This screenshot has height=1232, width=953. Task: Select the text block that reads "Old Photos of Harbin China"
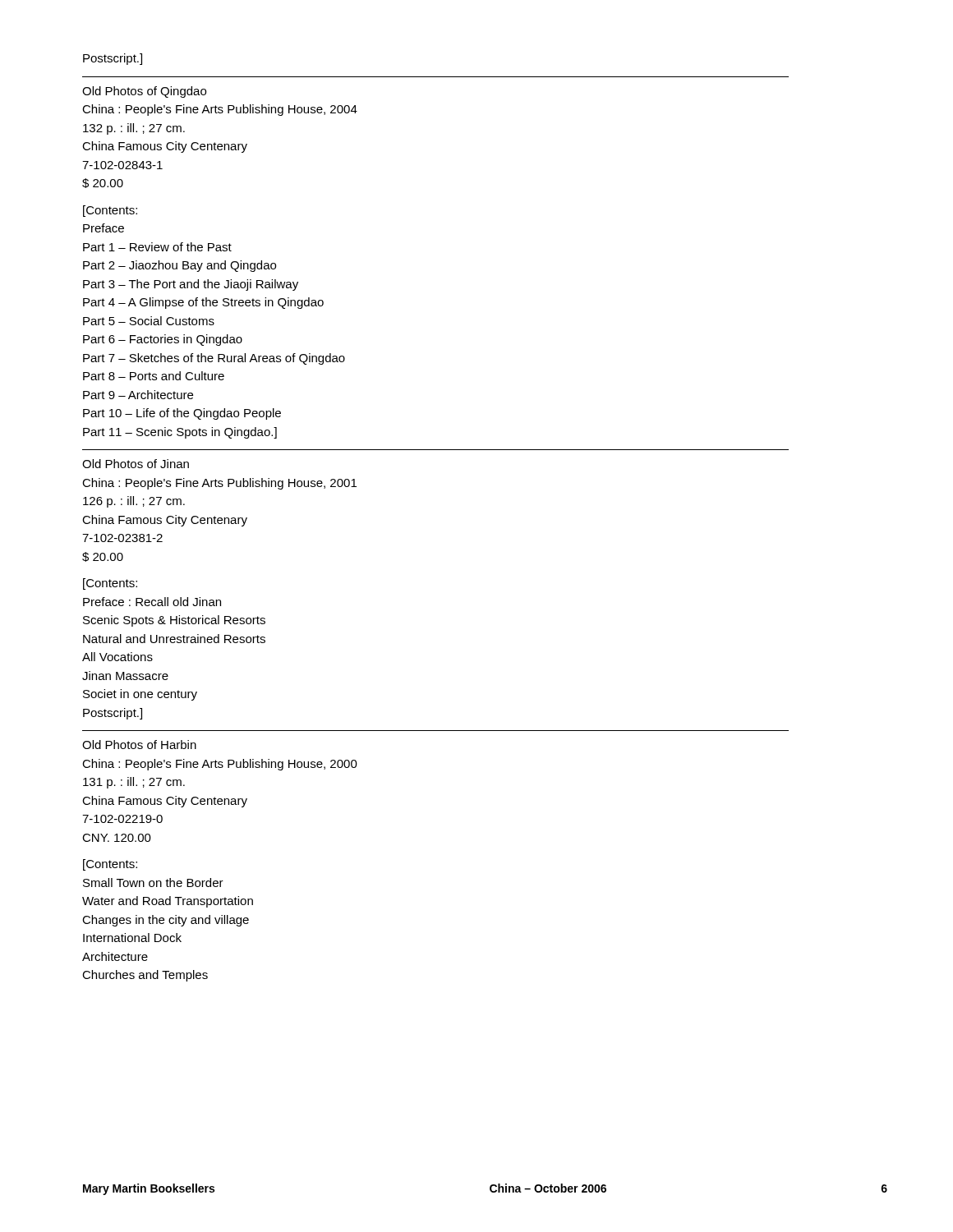(220, 791)
